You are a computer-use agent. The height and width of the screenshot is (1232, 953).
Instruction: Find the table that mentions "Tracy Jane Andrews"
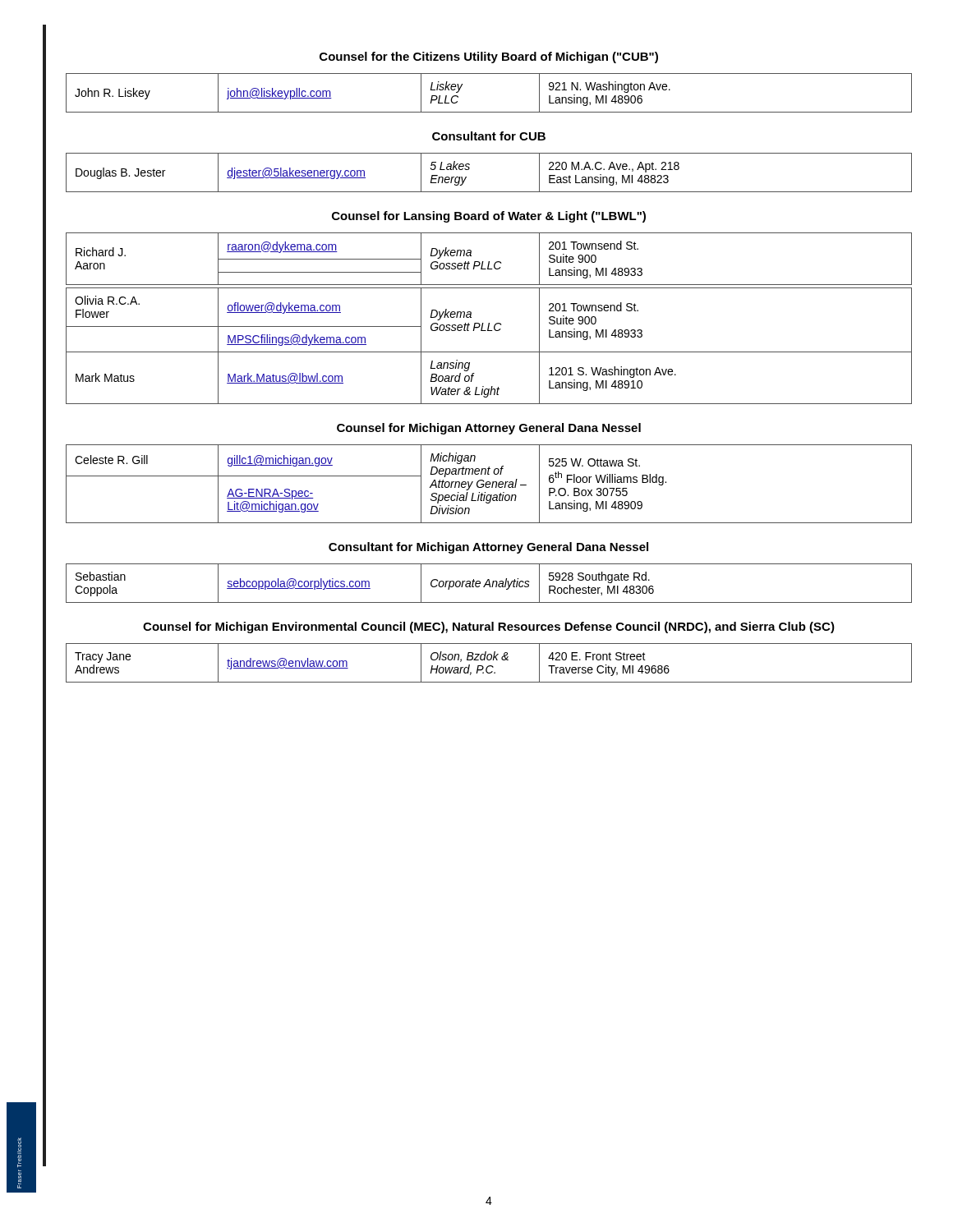click(489, 663)
